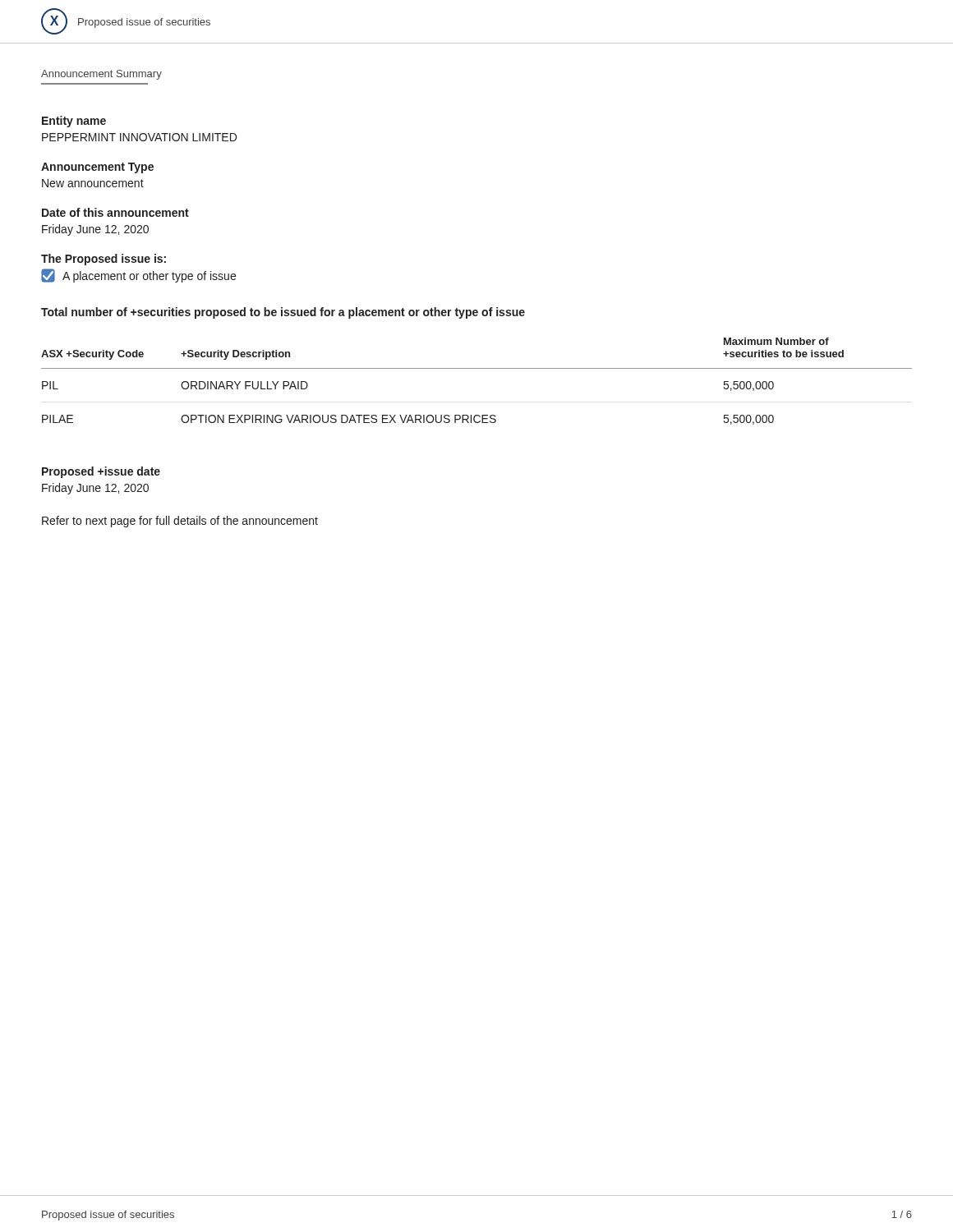Find the table that mentions "OPTION EXPIRING VARIOUS DATES"
953x1232 pixels.
476,383
